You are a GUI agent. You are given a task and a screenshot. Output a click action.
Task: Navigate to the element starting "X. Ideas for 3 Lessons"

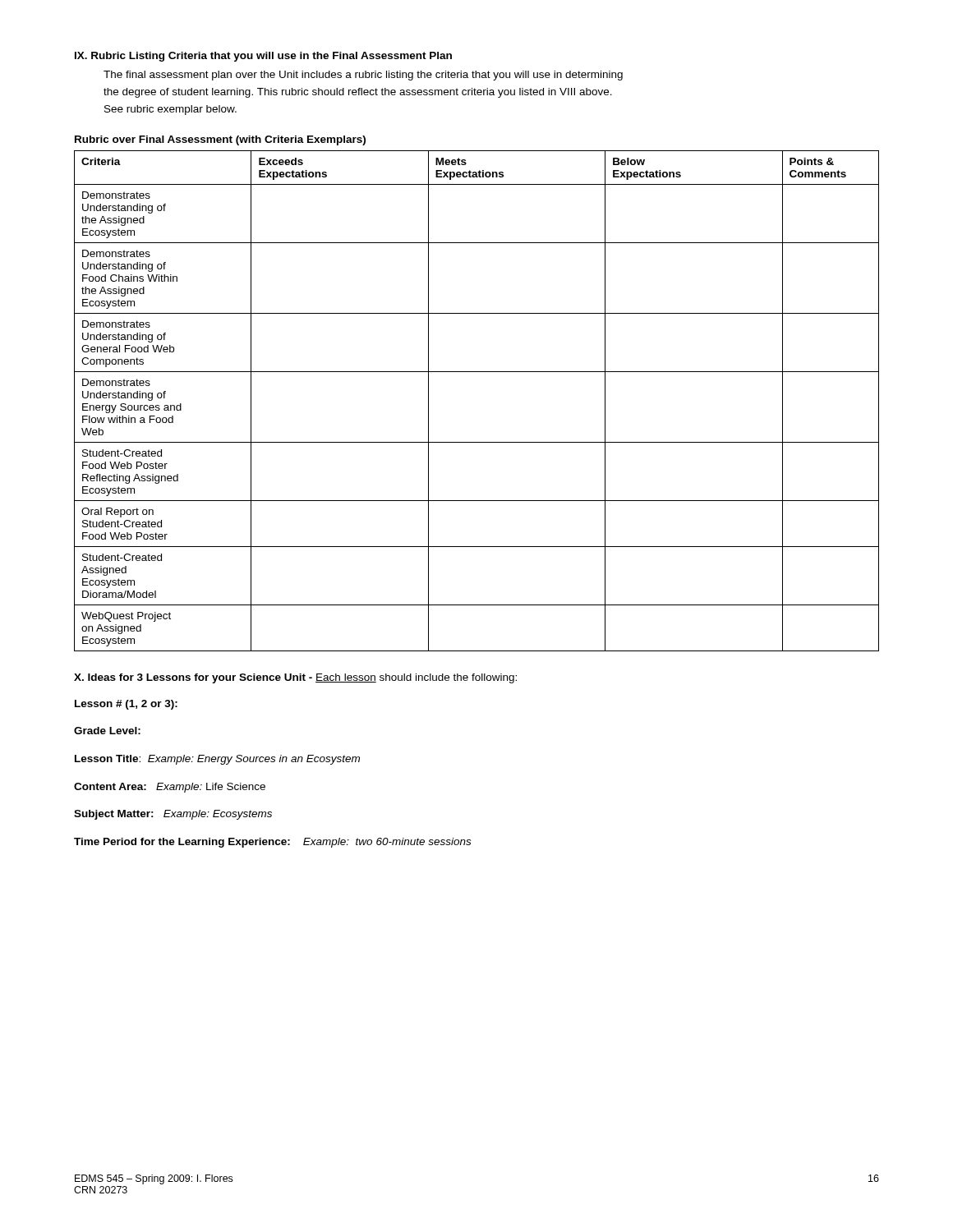tap(296, 677)
